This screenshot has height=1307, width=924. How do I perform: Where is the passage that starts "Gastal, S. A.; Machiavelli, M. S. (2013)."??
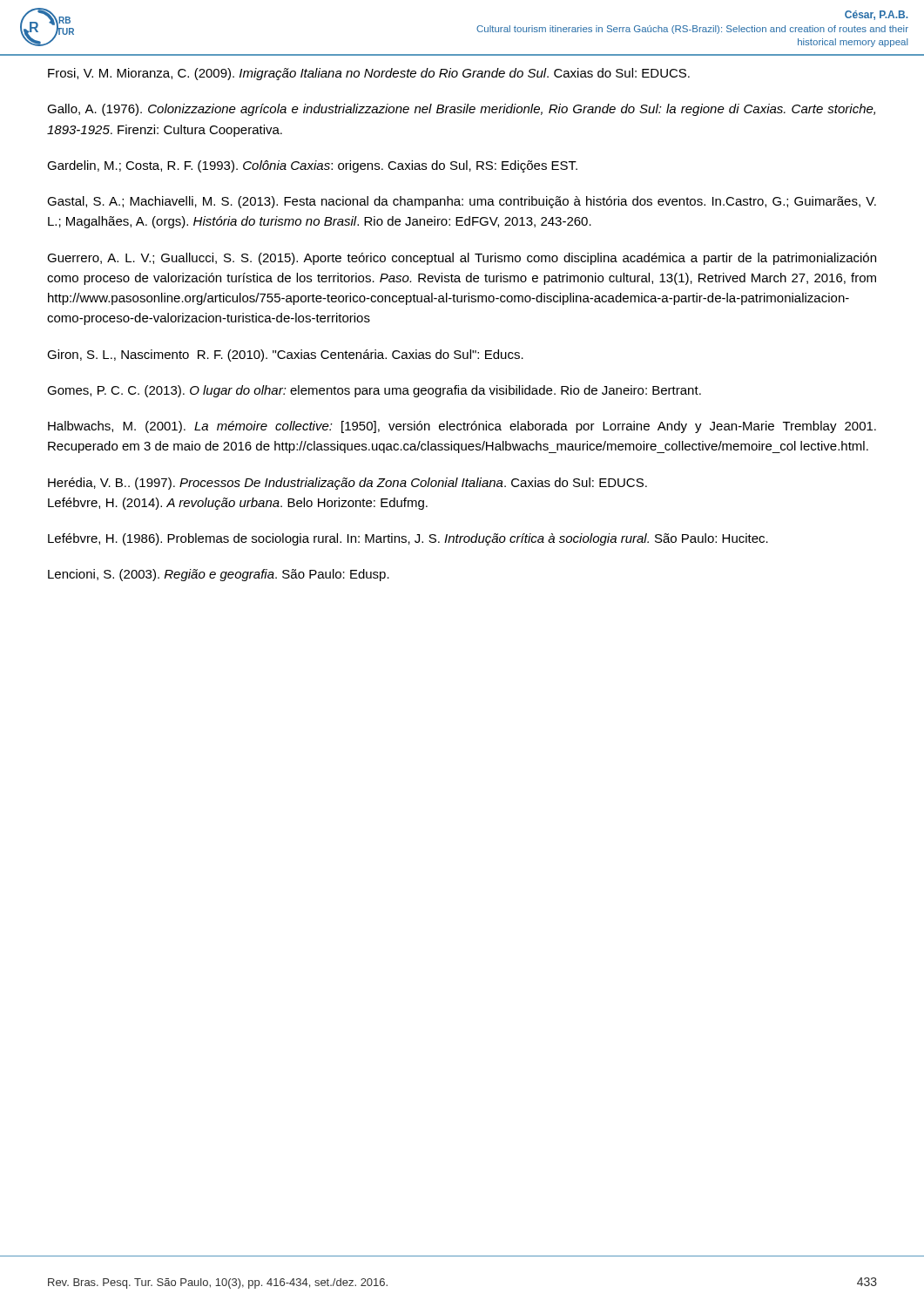tap(462, 211)
